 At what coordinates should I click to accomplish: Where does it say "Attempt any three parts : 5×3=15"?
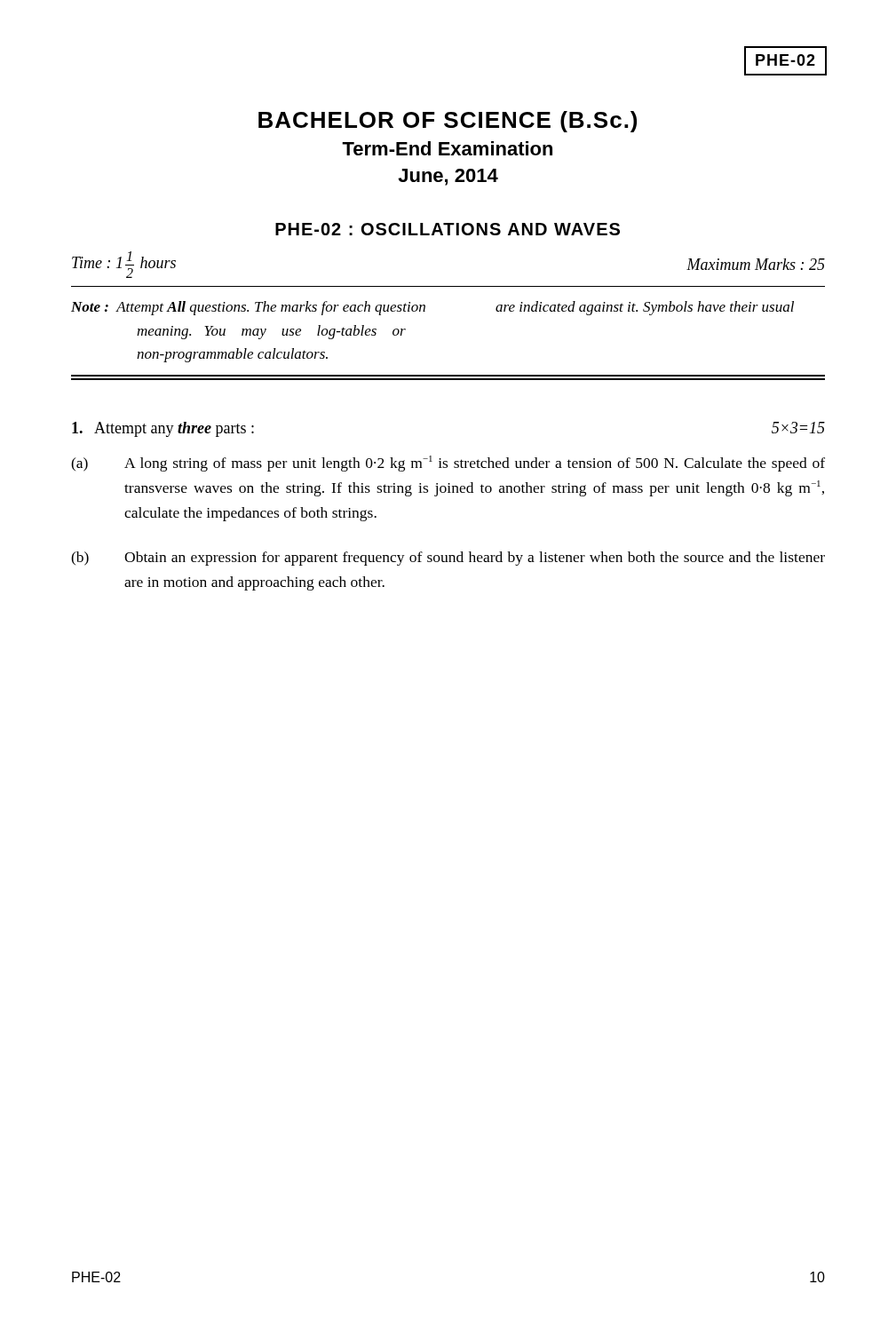pos(160,429)
